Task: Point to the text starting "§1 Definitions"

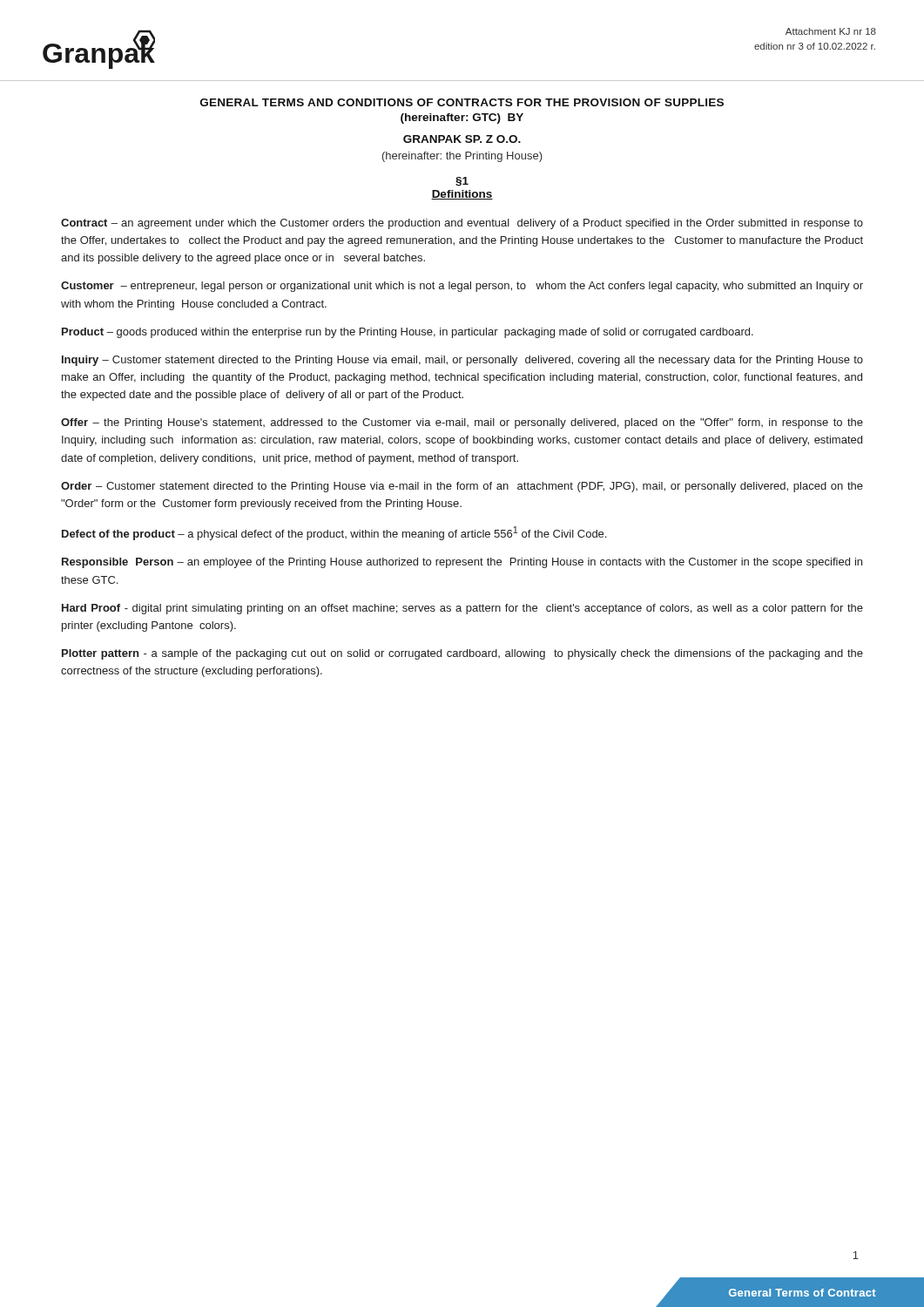Action: 462,187
